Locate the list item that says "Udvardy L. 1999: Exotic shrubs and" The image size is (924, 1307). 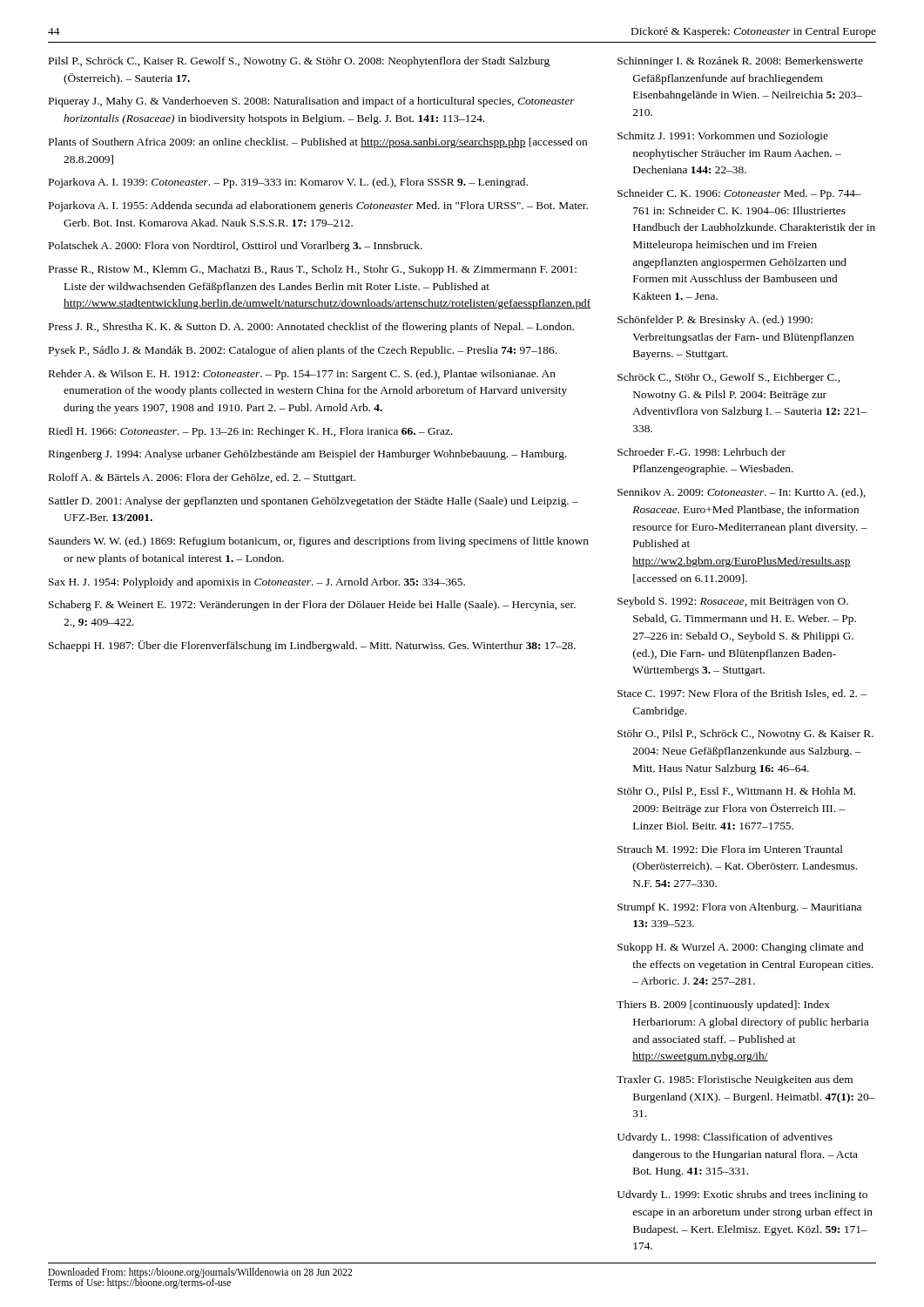click(745, 1220)
